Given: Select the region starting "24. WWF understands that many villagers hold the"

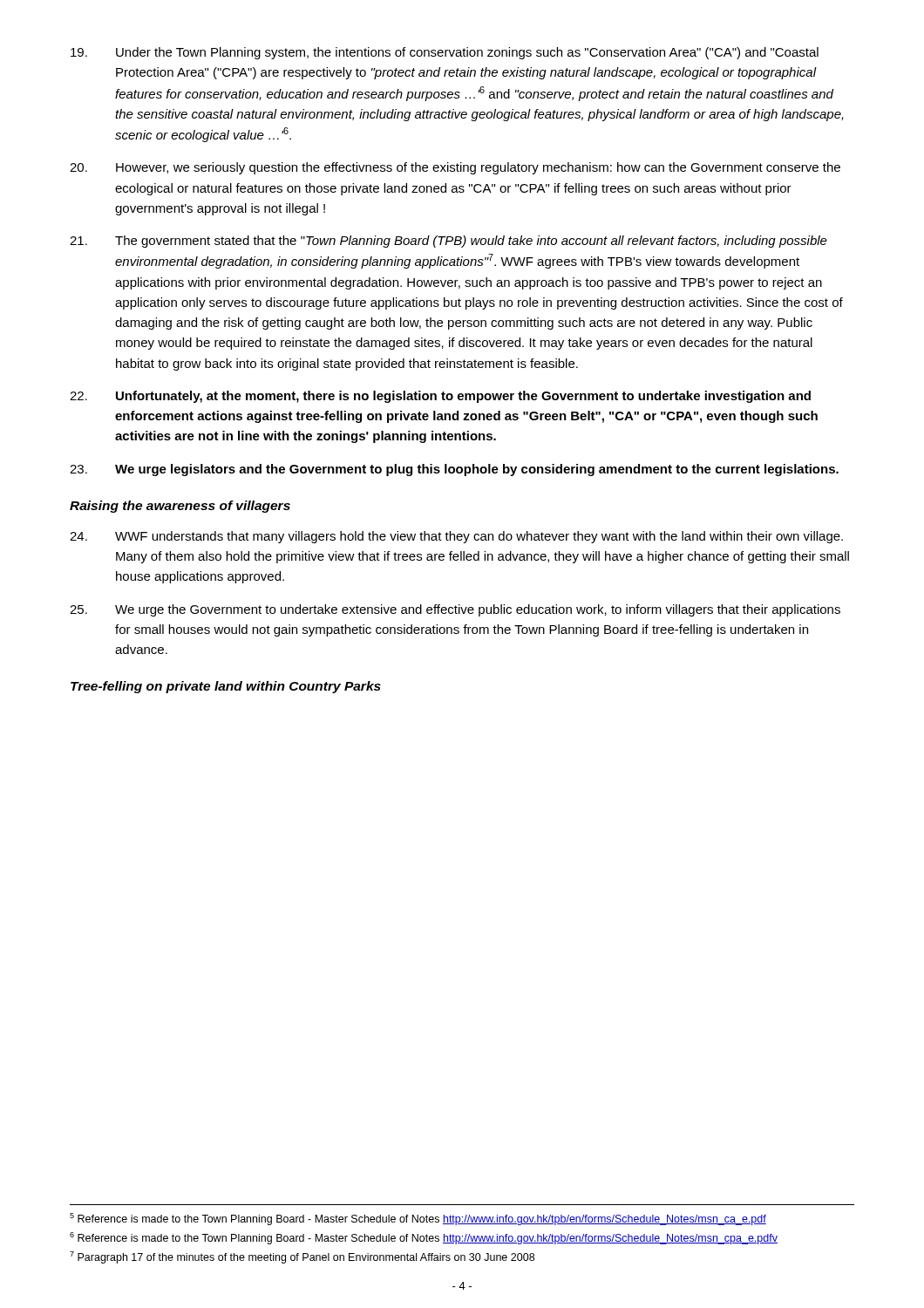Looking at the screenshot, I should 462,556.
